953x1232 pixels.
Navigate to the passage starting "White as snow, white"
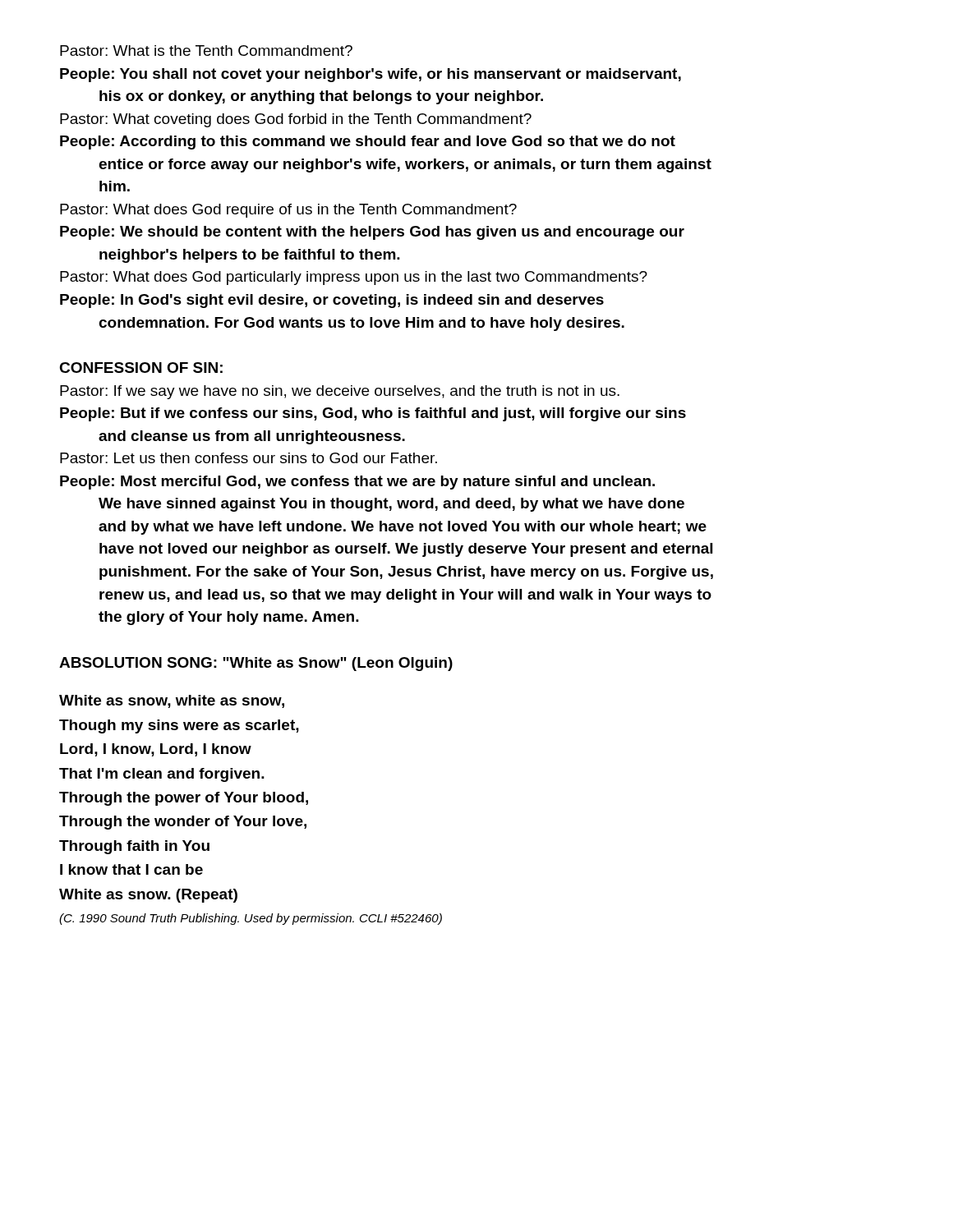pyautogui.click(x=184, y=797)
